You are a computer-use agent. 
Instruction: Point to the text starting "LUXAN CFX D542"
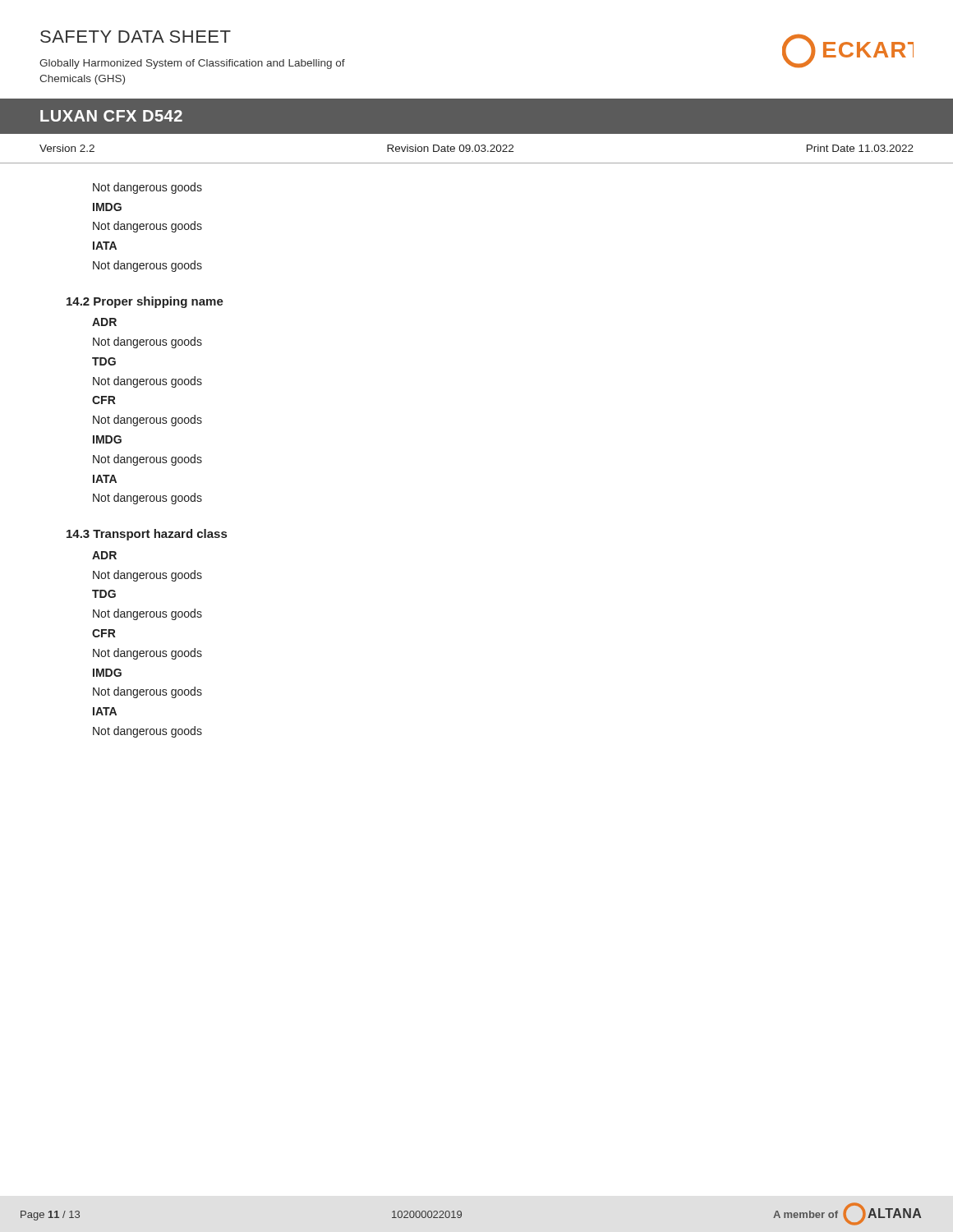click(111, 116)
